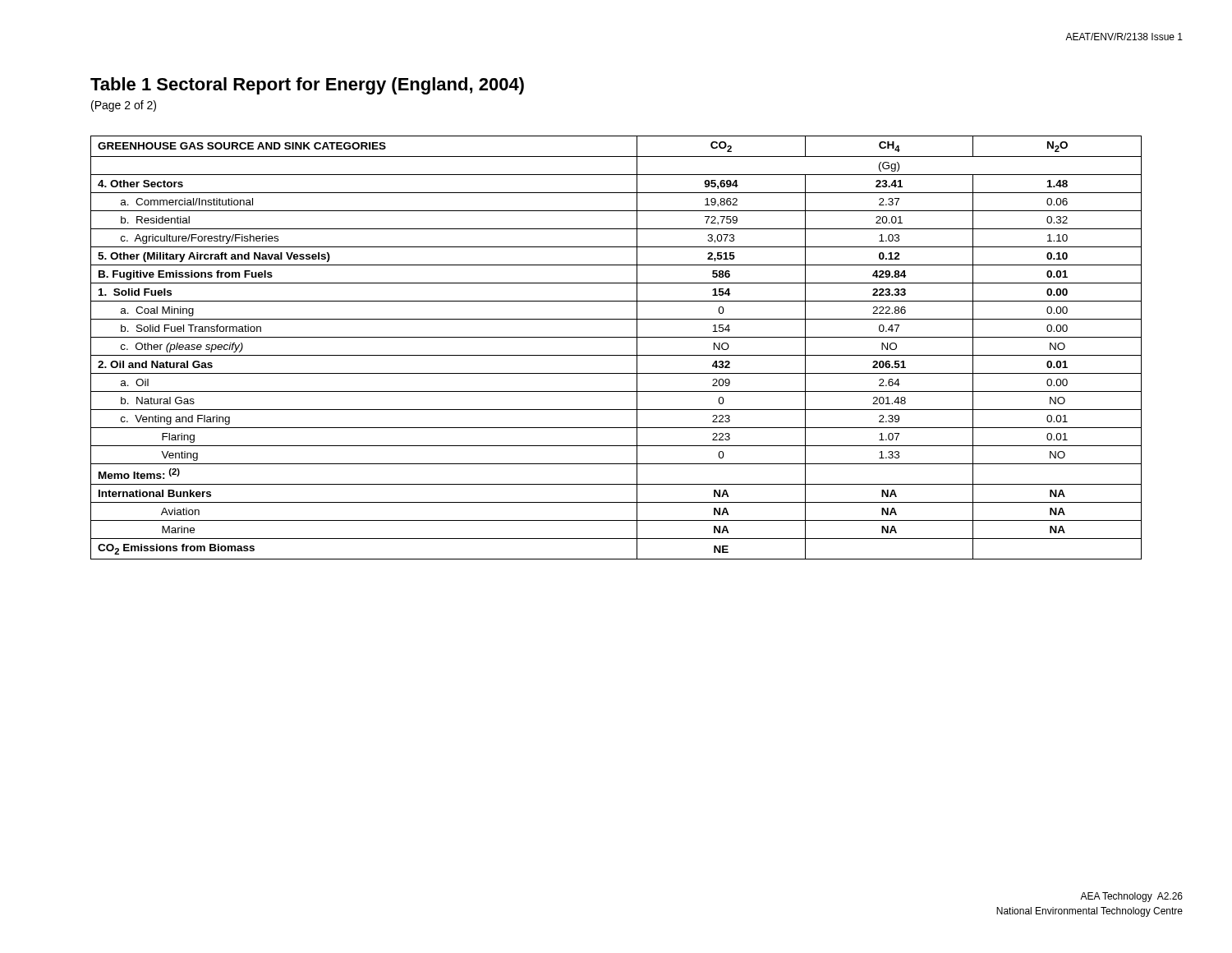
Task: Click the title
Action: coord(308,84)
